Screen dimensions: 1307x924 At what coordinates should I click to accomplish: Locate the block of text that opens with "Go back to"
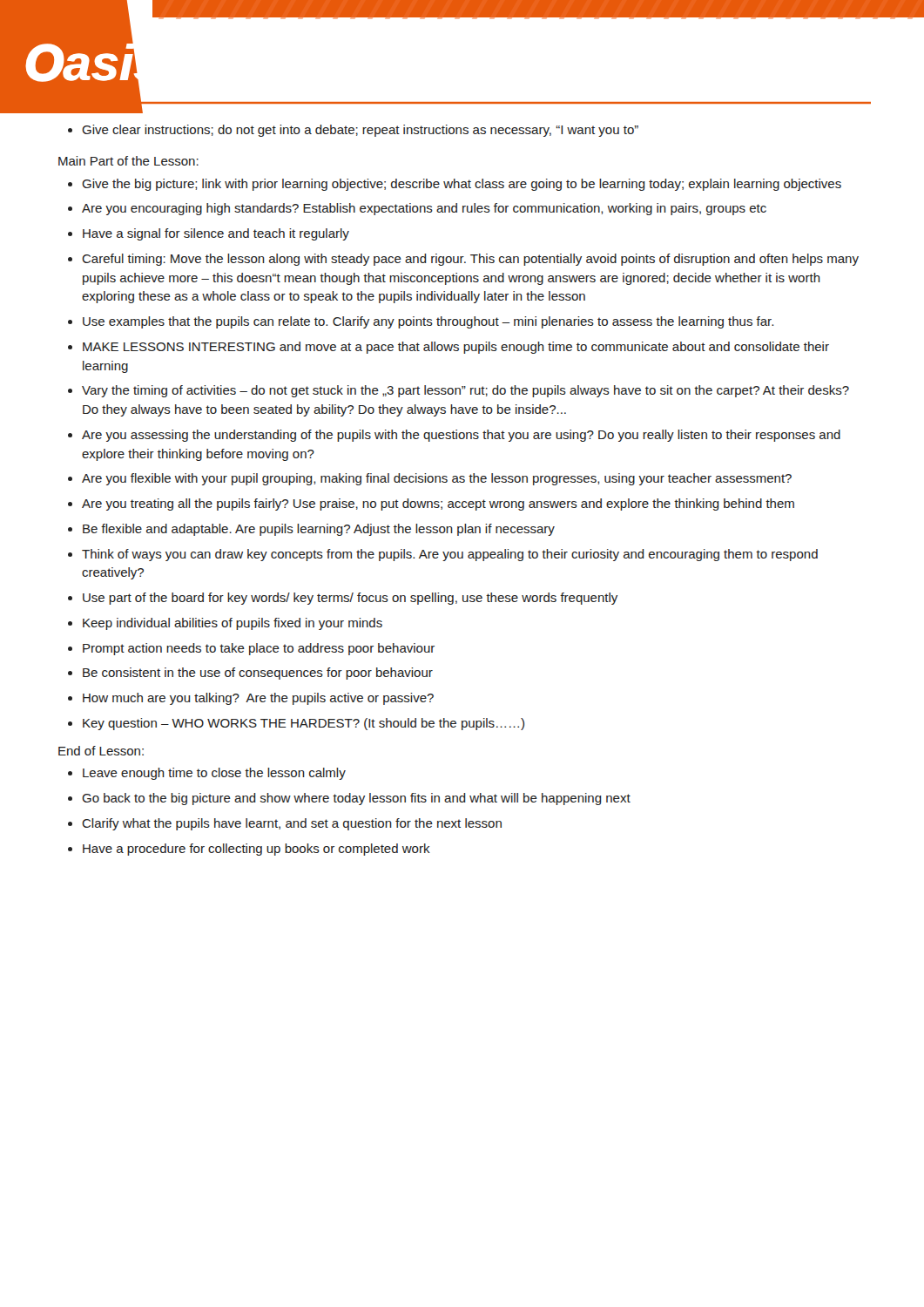point(462,798)
